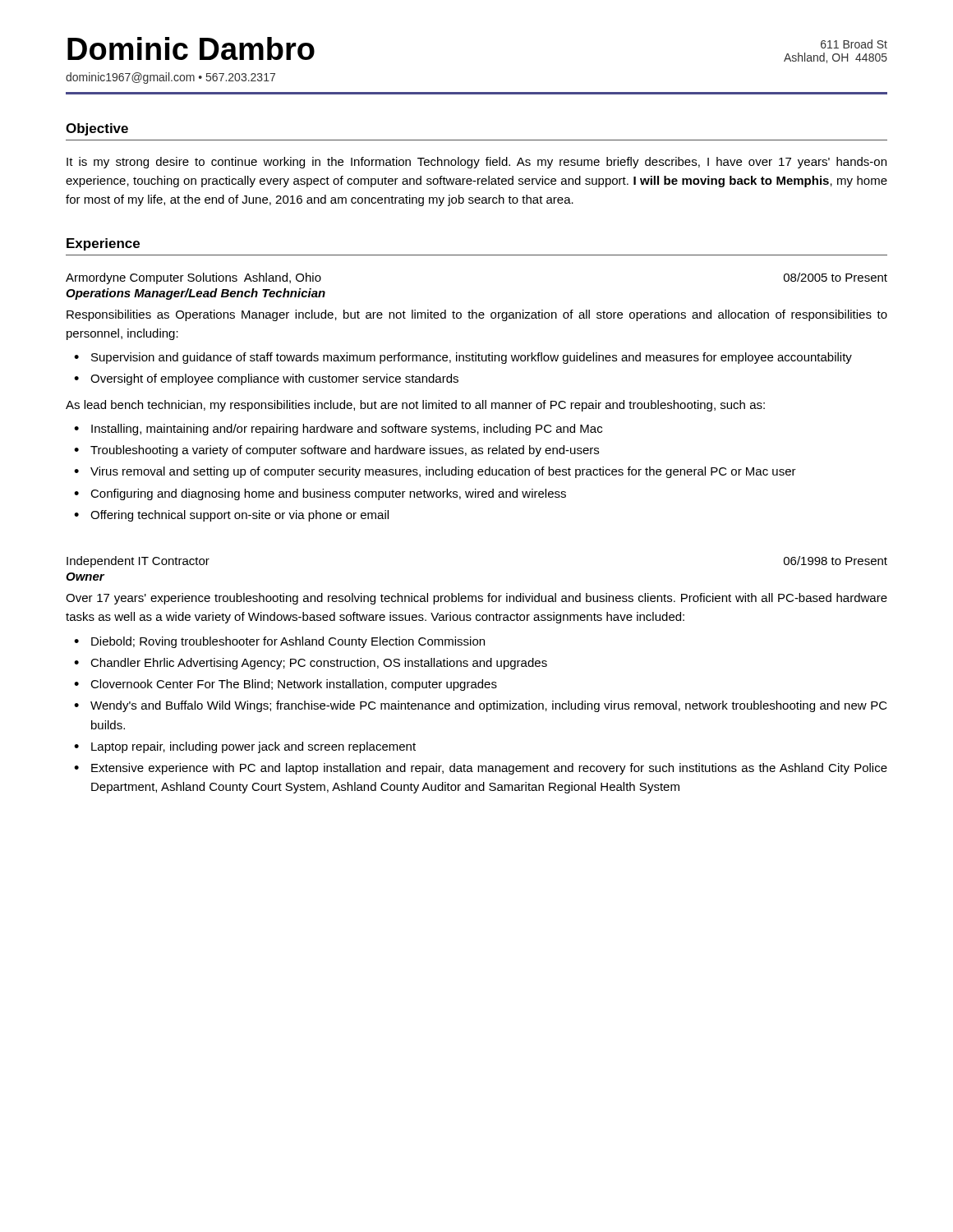Viewport: 953px width, 1232px height.
Task: Find the region starting "06/1998 to Present"
Action: coord(835,561)
